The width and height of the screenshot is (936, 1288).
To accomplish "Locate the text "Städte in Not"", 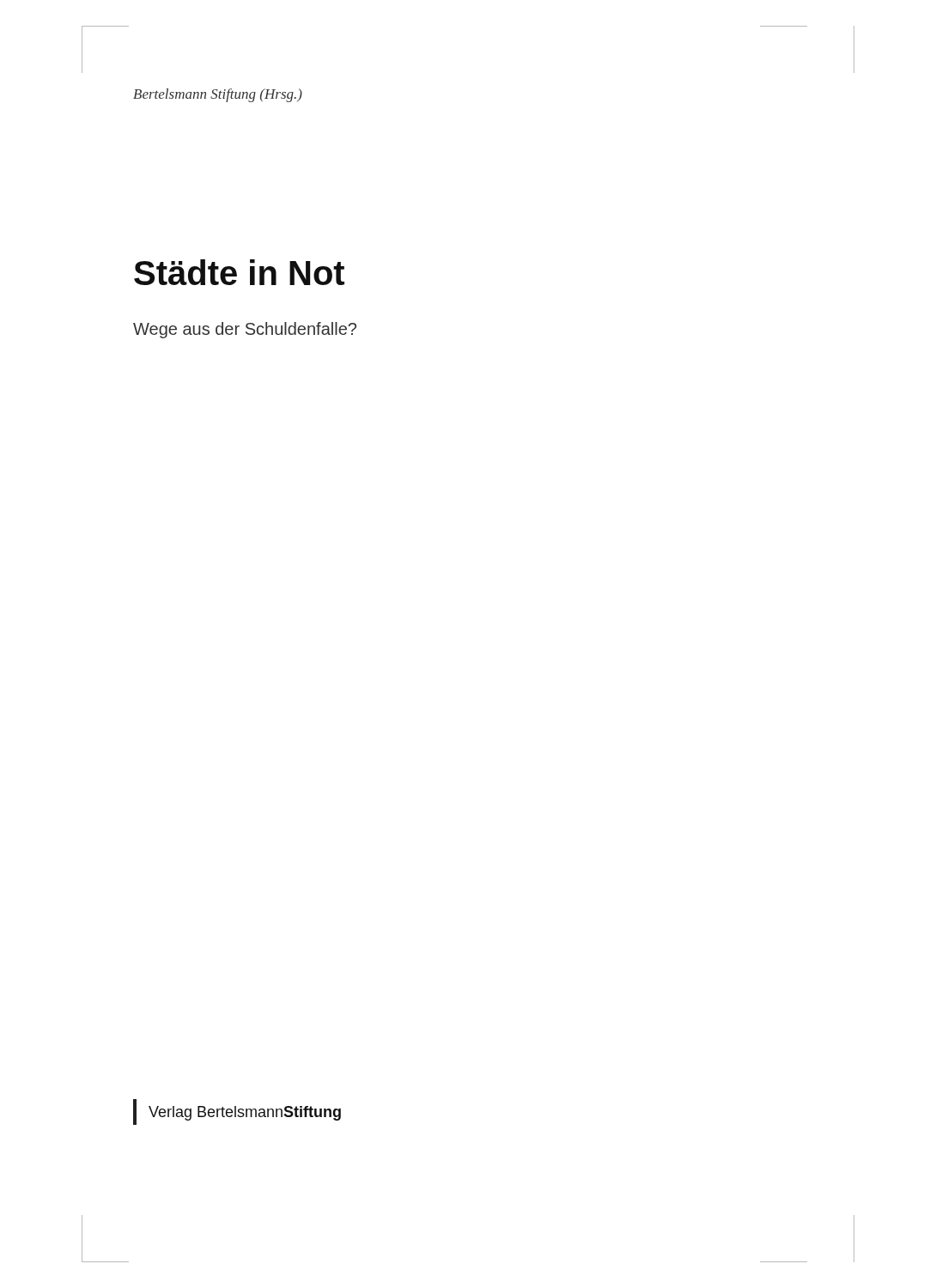I will click(x=239, y=273).
